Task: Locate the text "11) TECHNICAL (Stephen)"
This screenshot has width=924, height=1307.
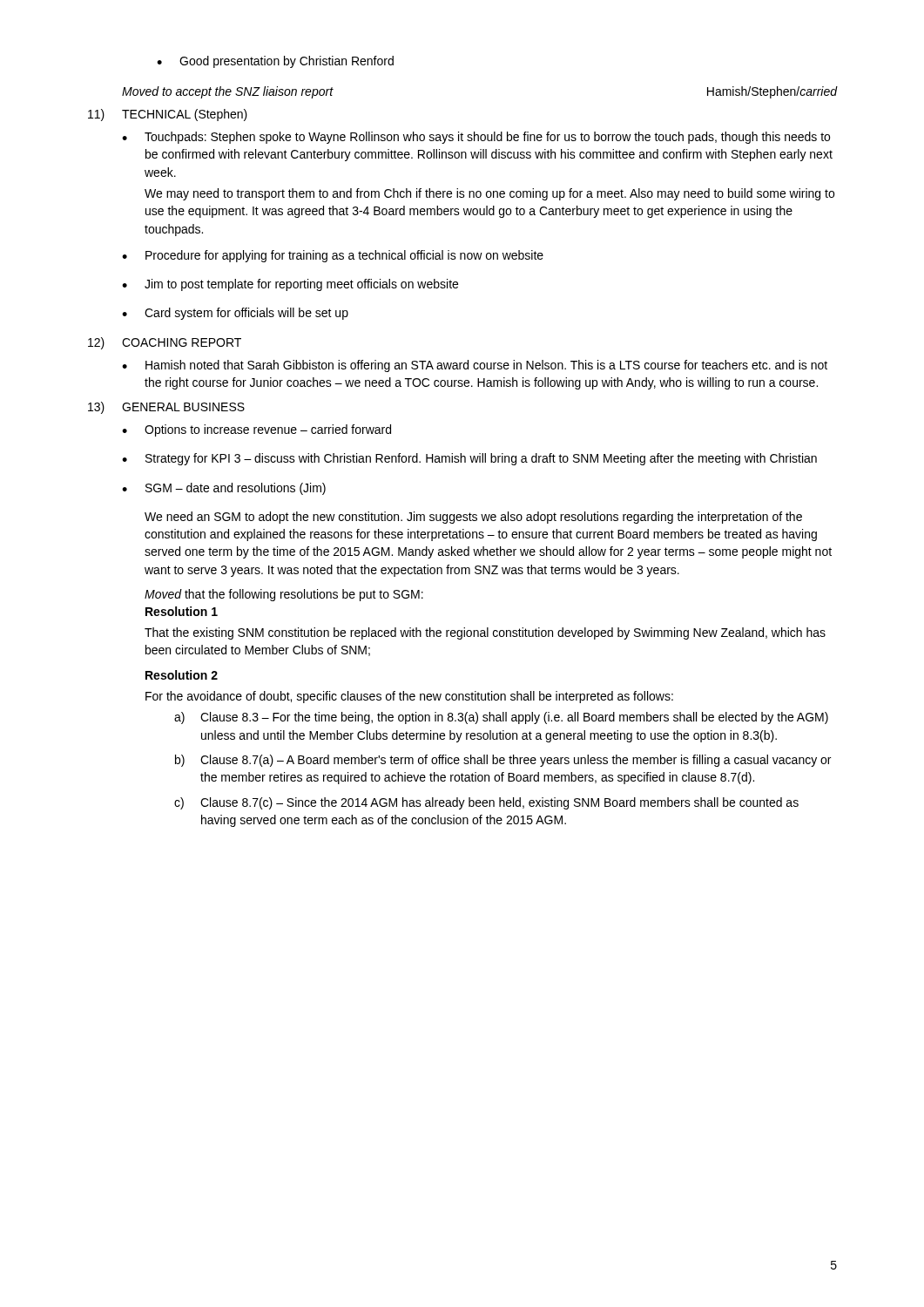Action: click(167, 114)
